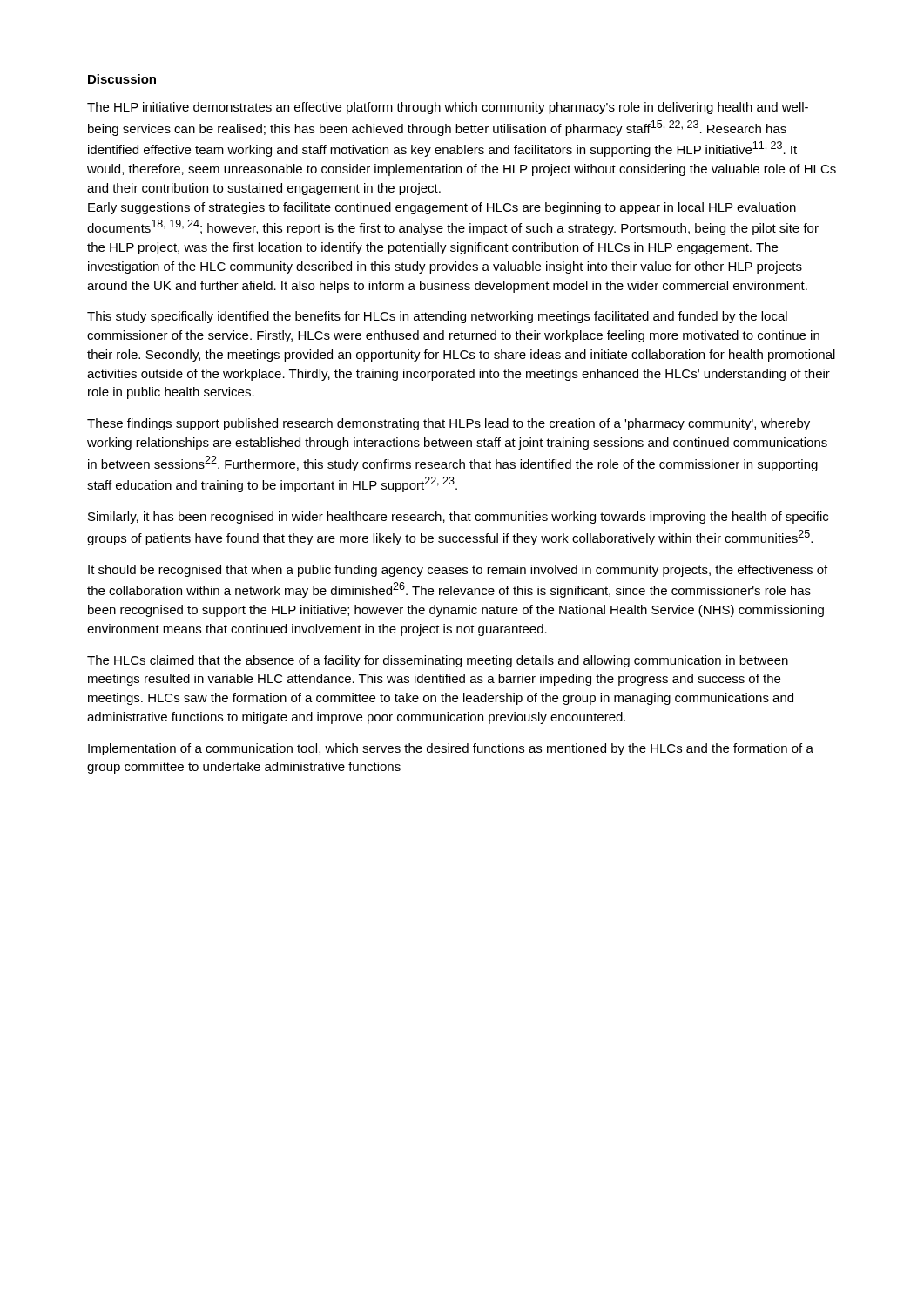
Task: Click on the text block that says "Similarly, it has been recognised in wider healthcare"
Action: click(458, 527)
